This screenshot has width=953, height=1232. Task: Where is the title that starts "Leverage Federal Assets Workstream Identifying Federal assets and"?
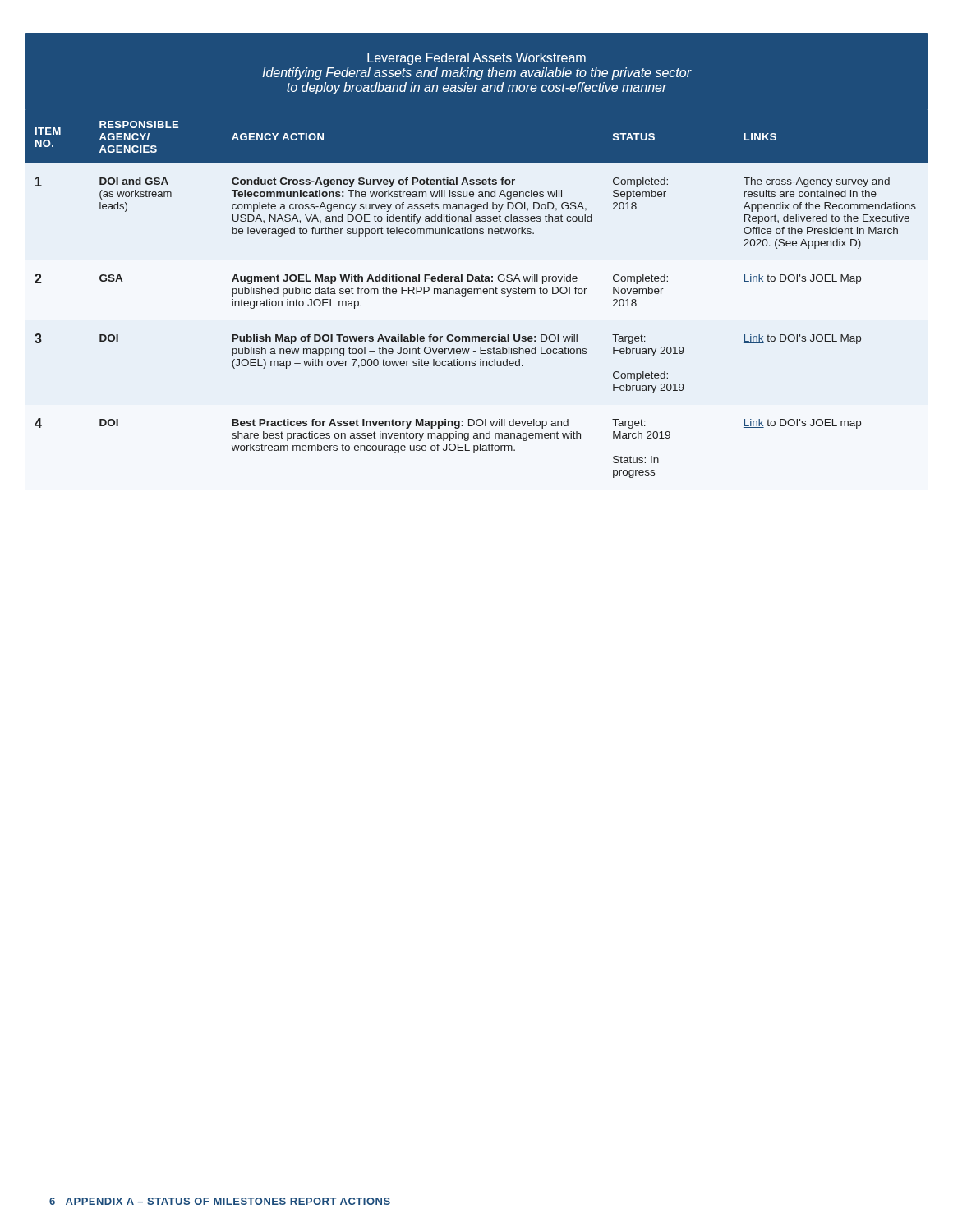[x=476, y=73]
